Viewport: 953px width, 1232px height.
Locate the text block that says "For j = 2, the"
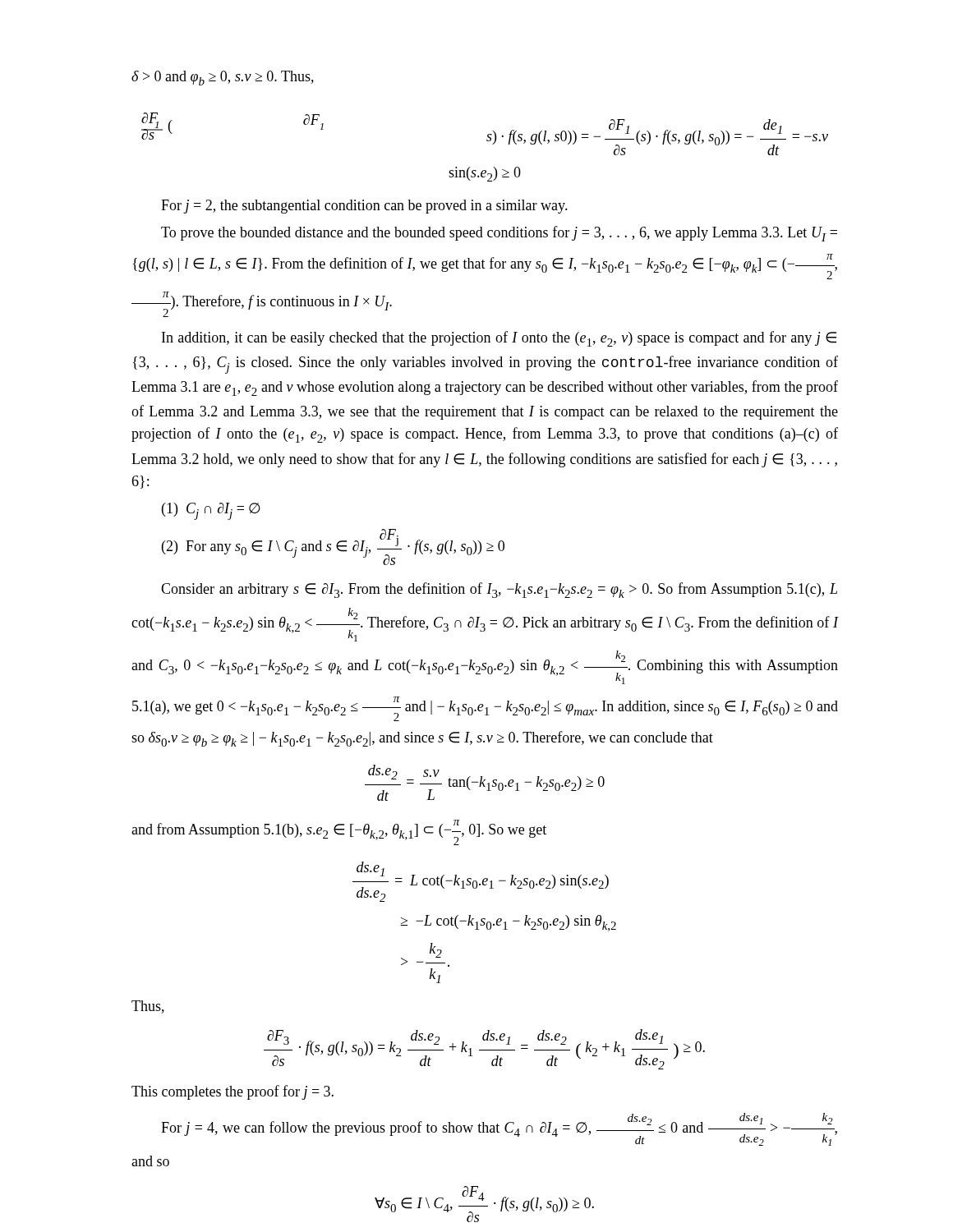point(485,344)
